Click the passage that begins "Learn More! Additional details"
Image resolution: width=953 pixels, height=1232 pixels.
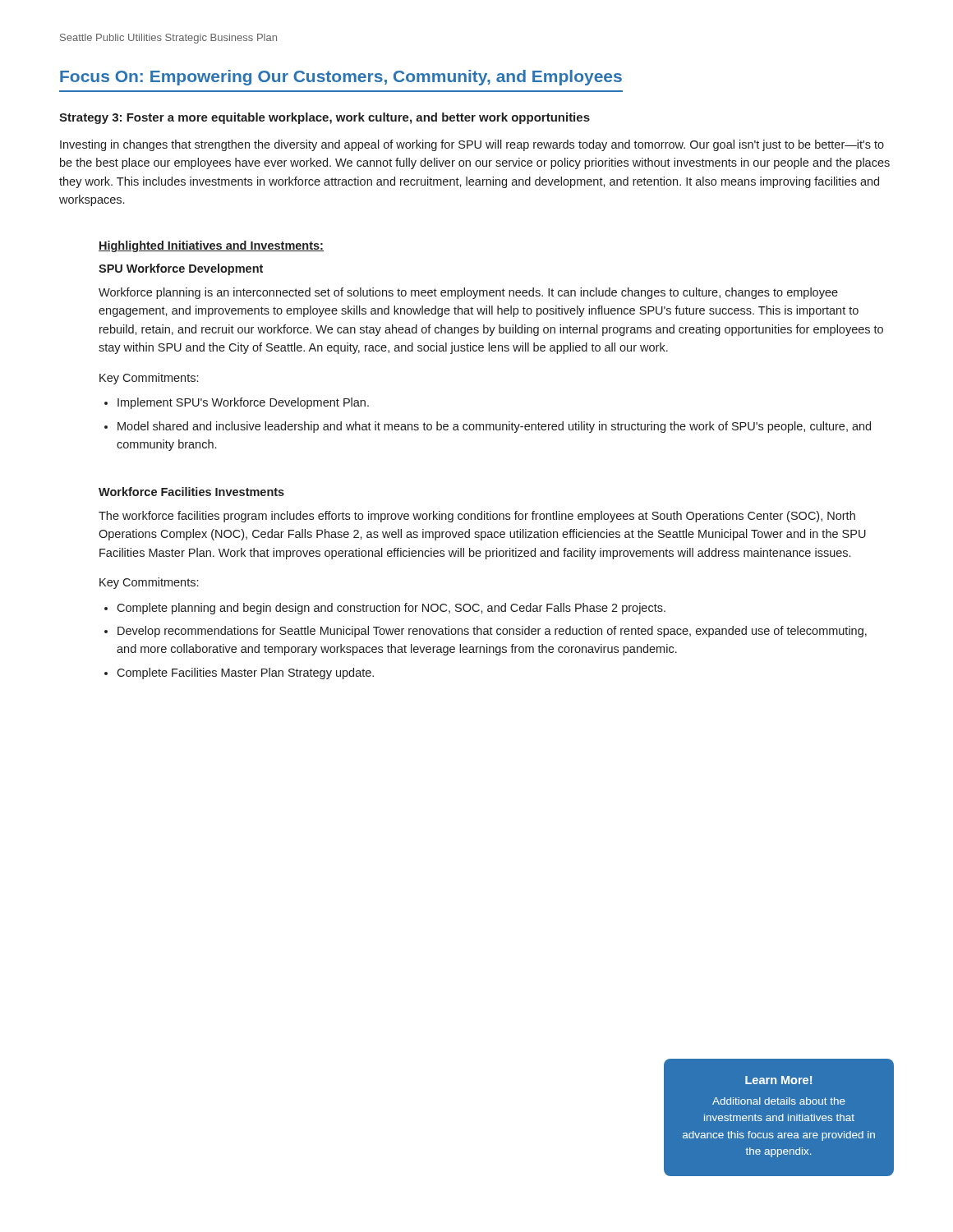click(779, 1117)
